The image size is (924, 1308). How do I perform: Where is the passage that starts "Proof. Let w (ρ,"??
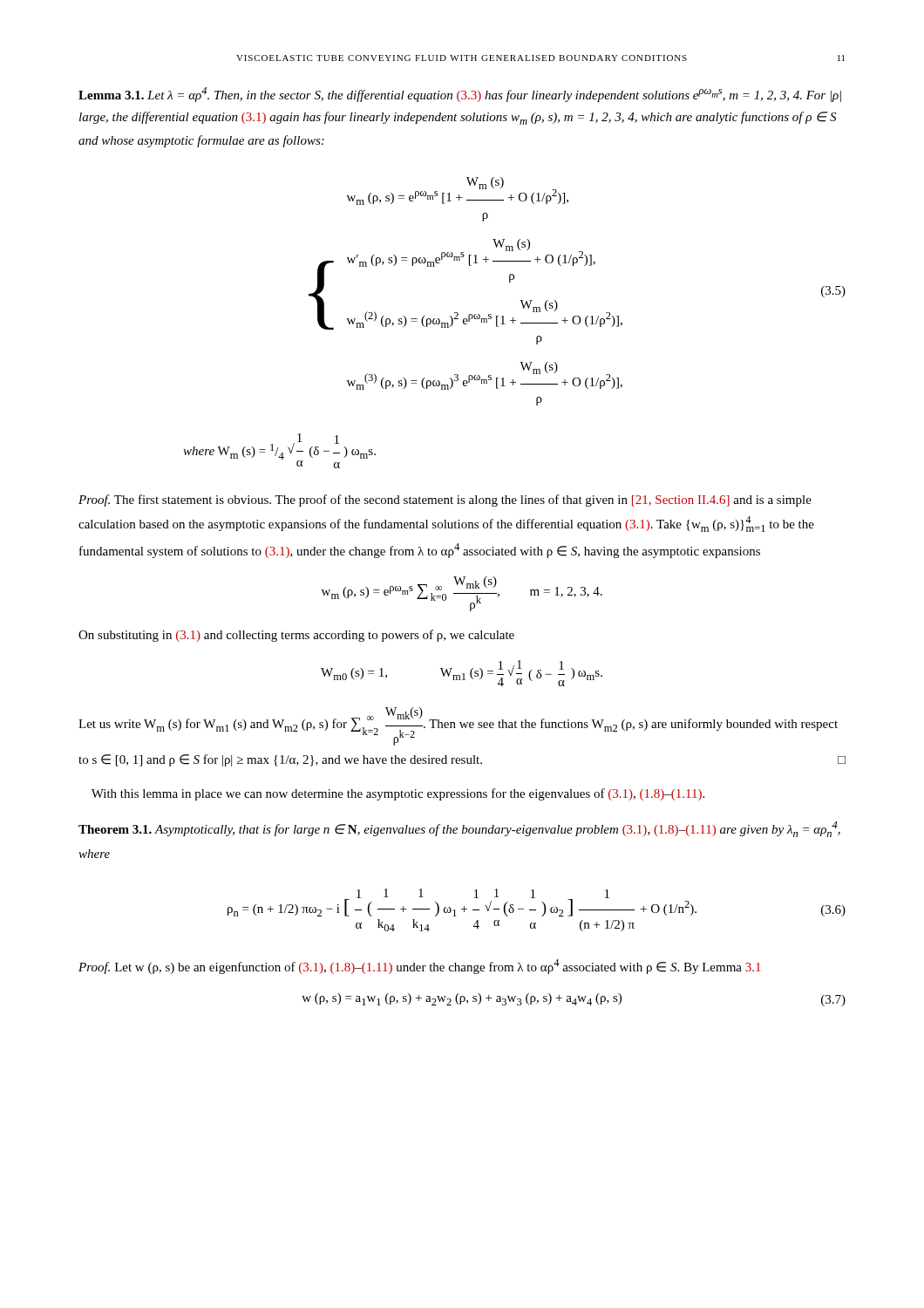tap(420, 965)
